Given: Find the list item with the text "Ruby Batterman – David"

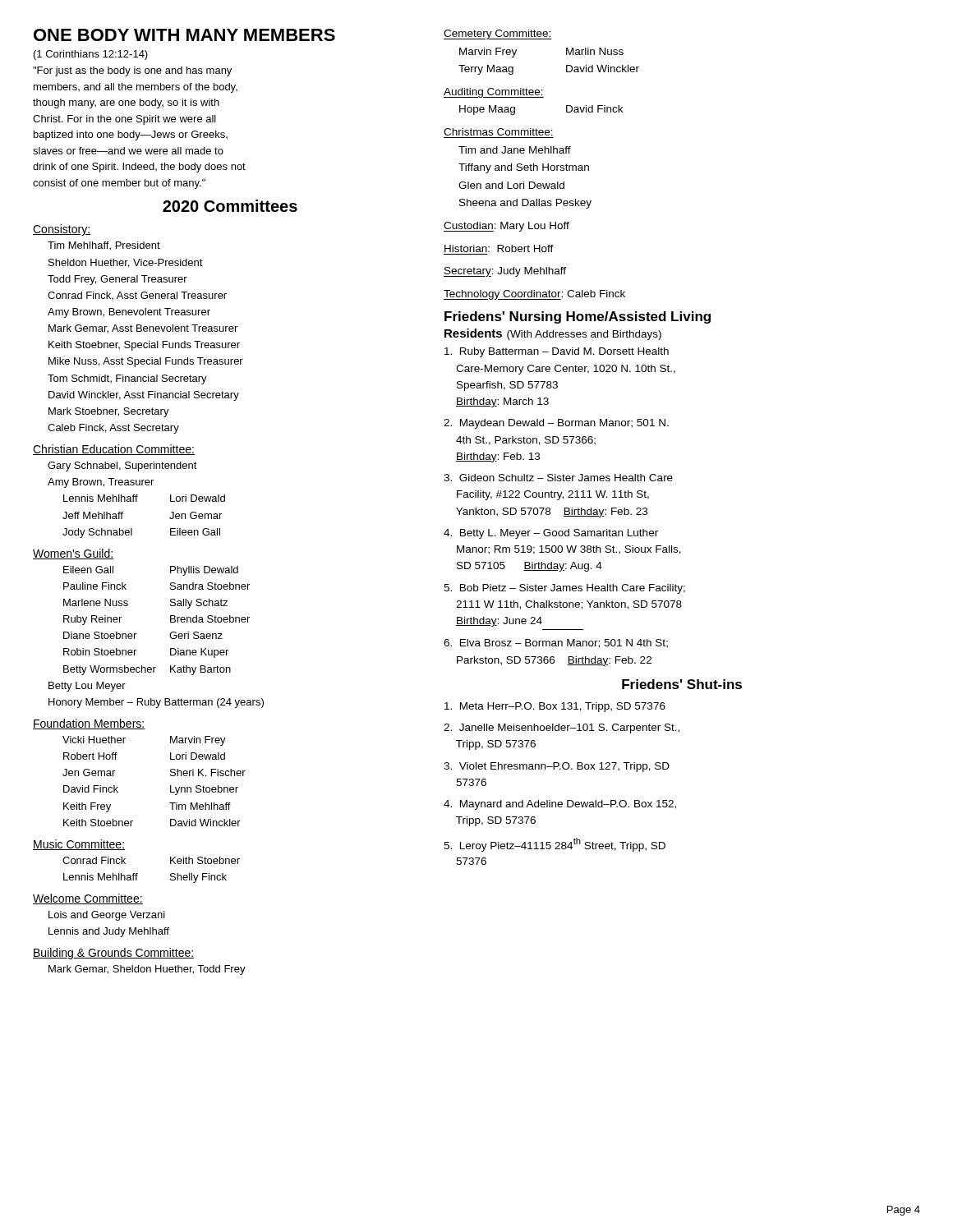Looking at the screenshot, I should pyautogui.click(x=560, y=376).
